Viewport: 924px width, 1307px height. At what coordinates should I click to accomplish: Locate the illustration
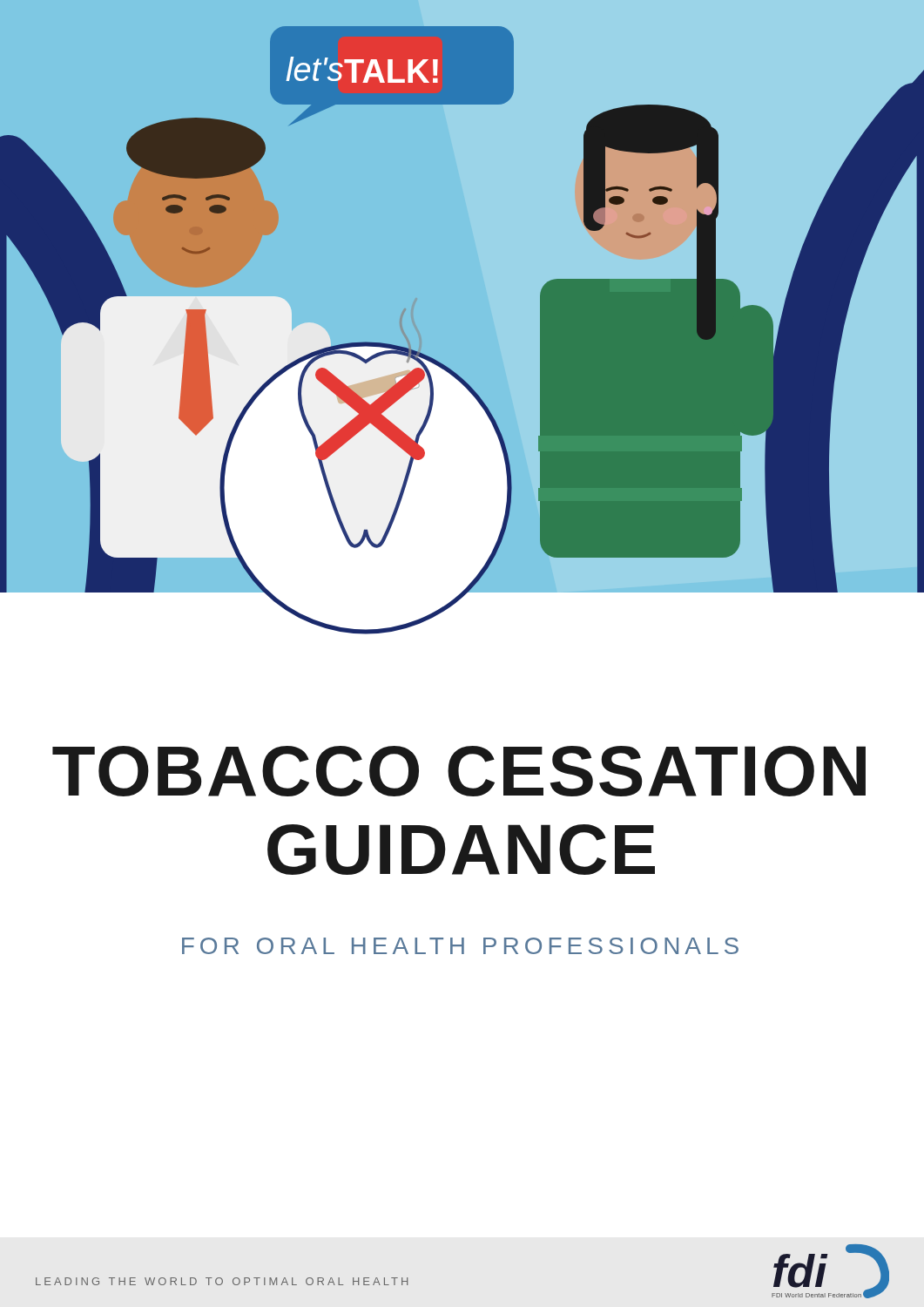coord(462,357)
